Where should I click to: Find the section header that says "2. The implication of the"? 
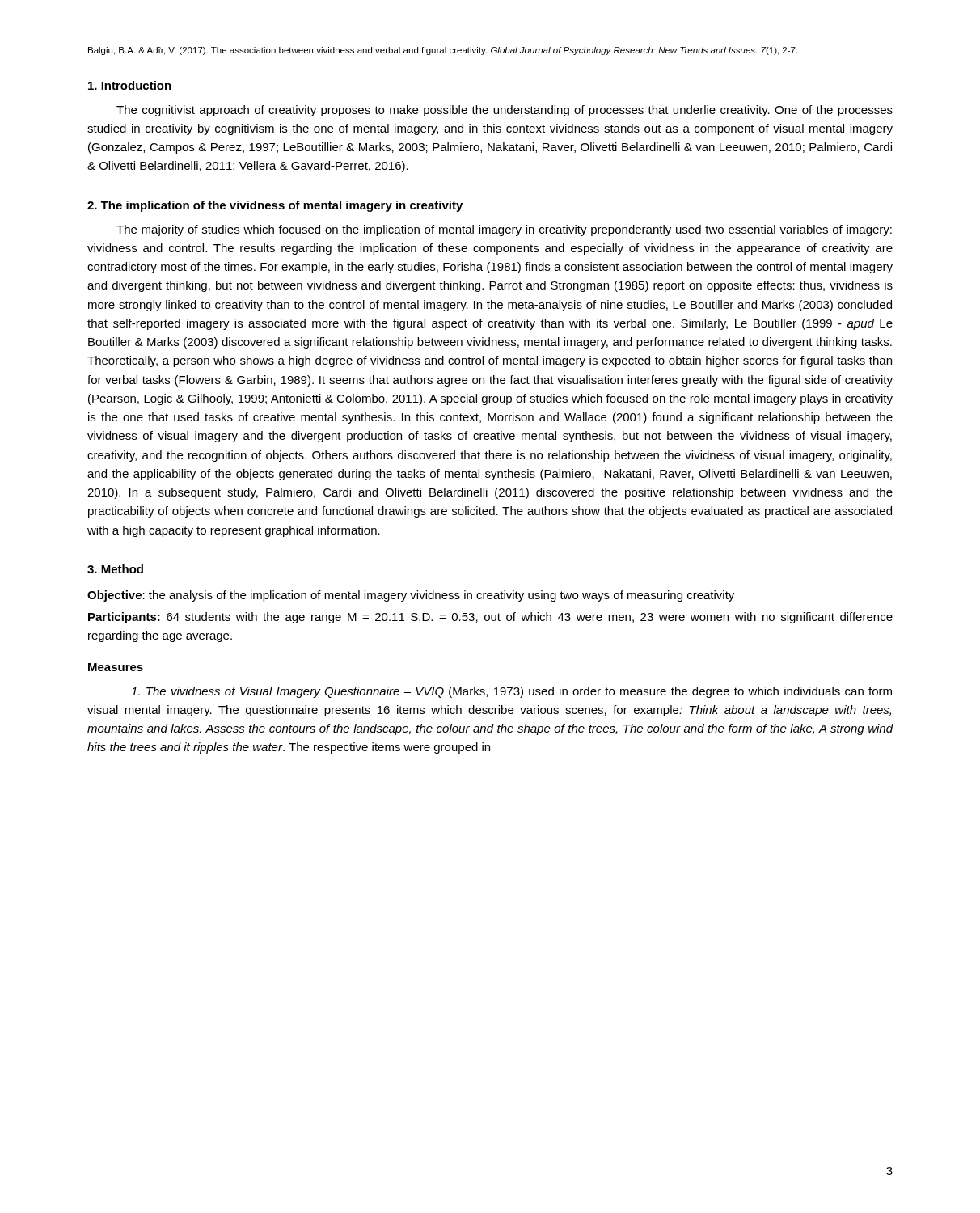point(275,205)
